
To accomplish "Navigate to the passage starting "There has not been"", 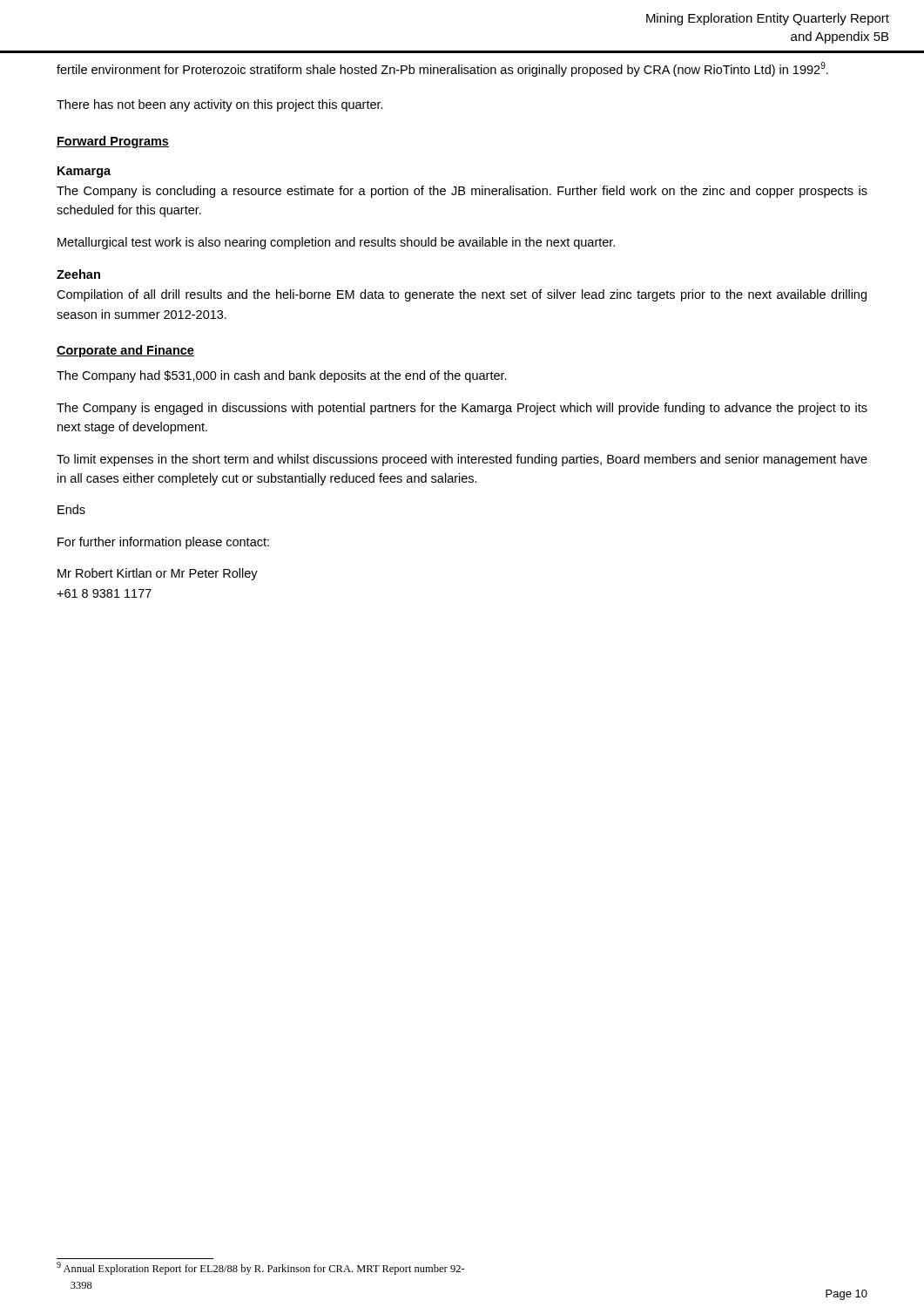I will point(220,105).
